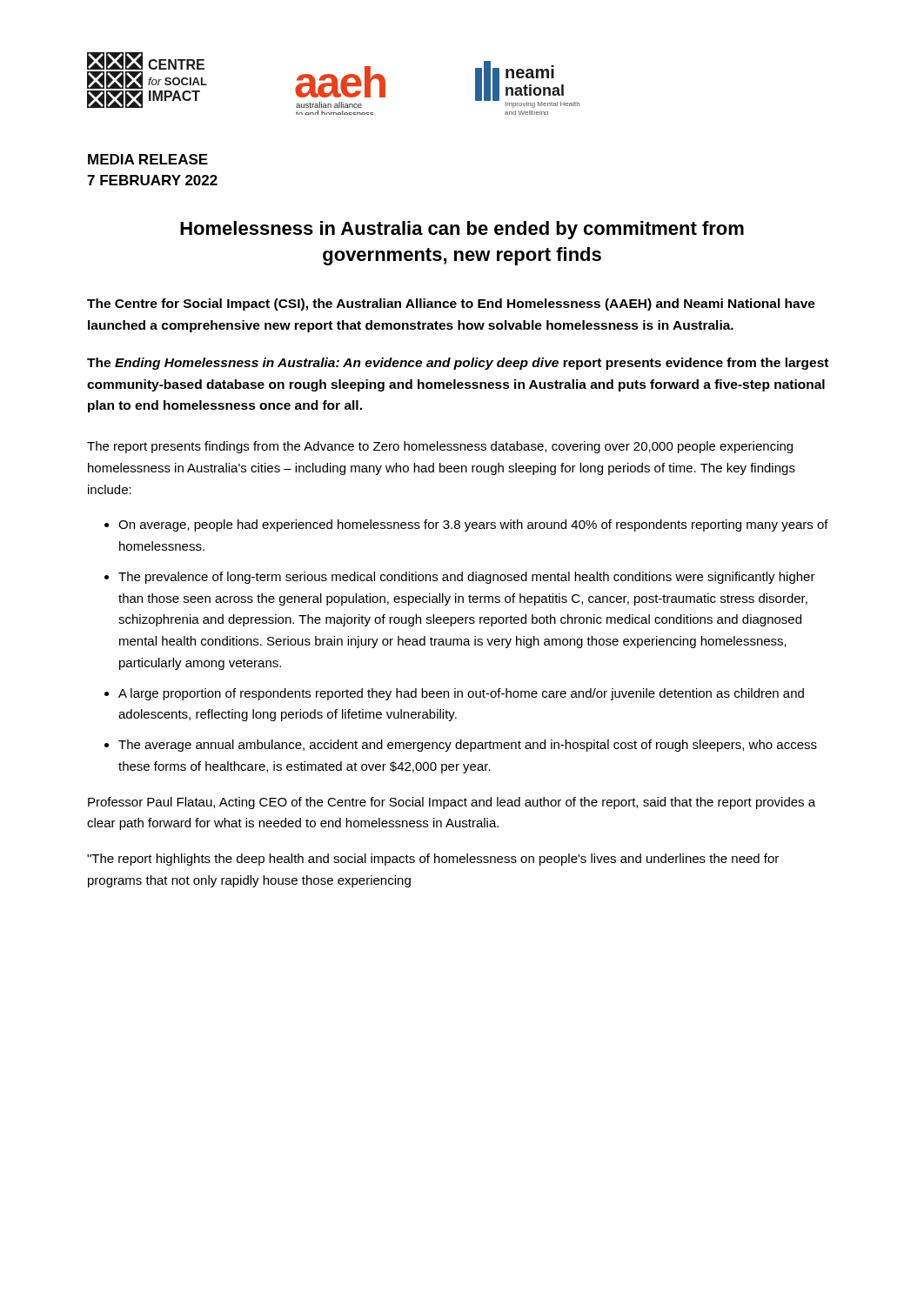Screen dimensions: 1305x924
Task: Find the logo
Action: point(462,84)
